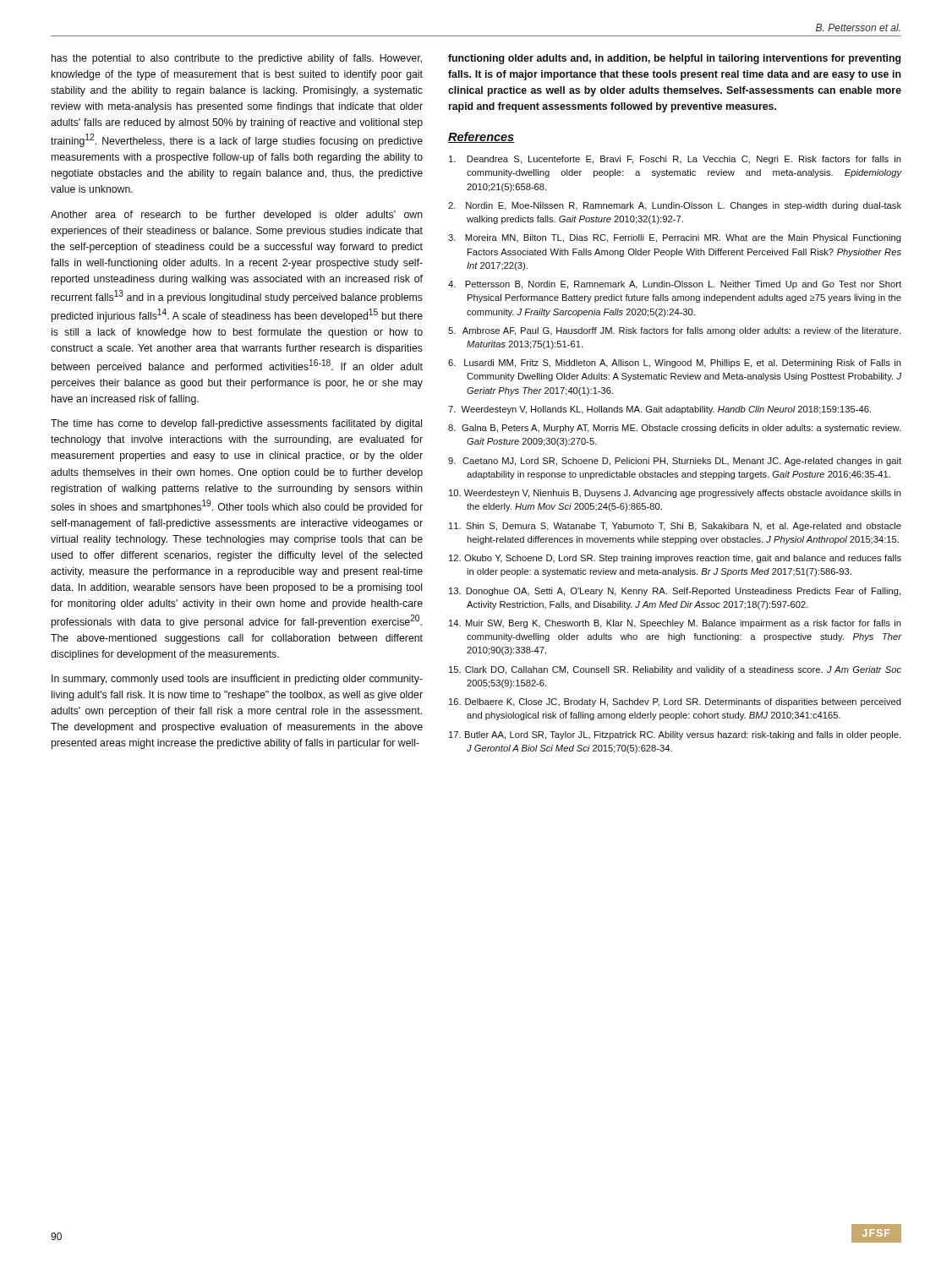Locate the block of text that opens with "16. Delbaere K, Close JC, Brodaty H,"
The image size is (952, 1268).
click(675, 709)
